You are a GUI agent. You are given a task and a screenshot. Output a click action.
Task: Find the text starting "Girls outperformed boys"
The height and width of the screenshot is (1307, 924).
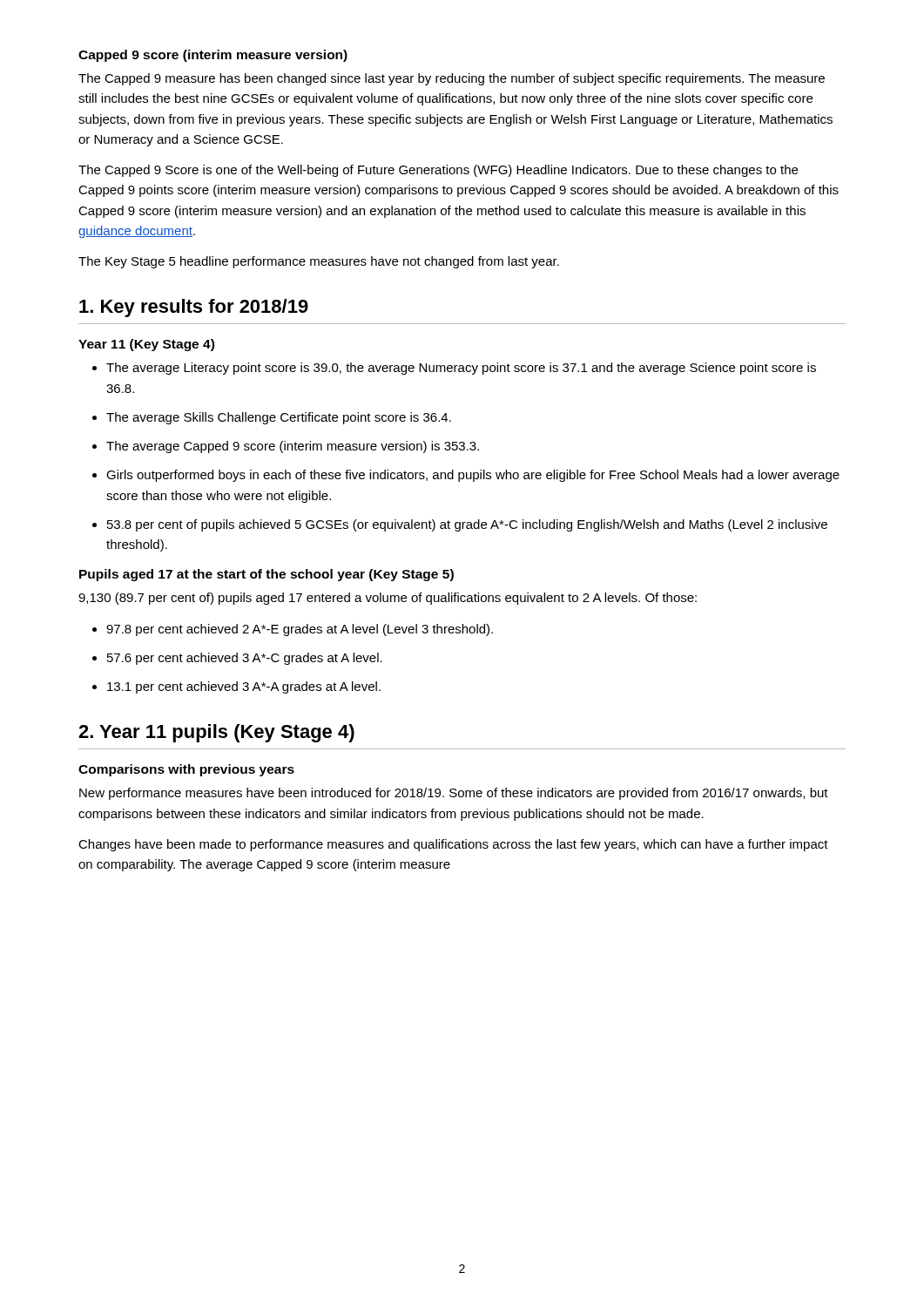pos(473,485)
